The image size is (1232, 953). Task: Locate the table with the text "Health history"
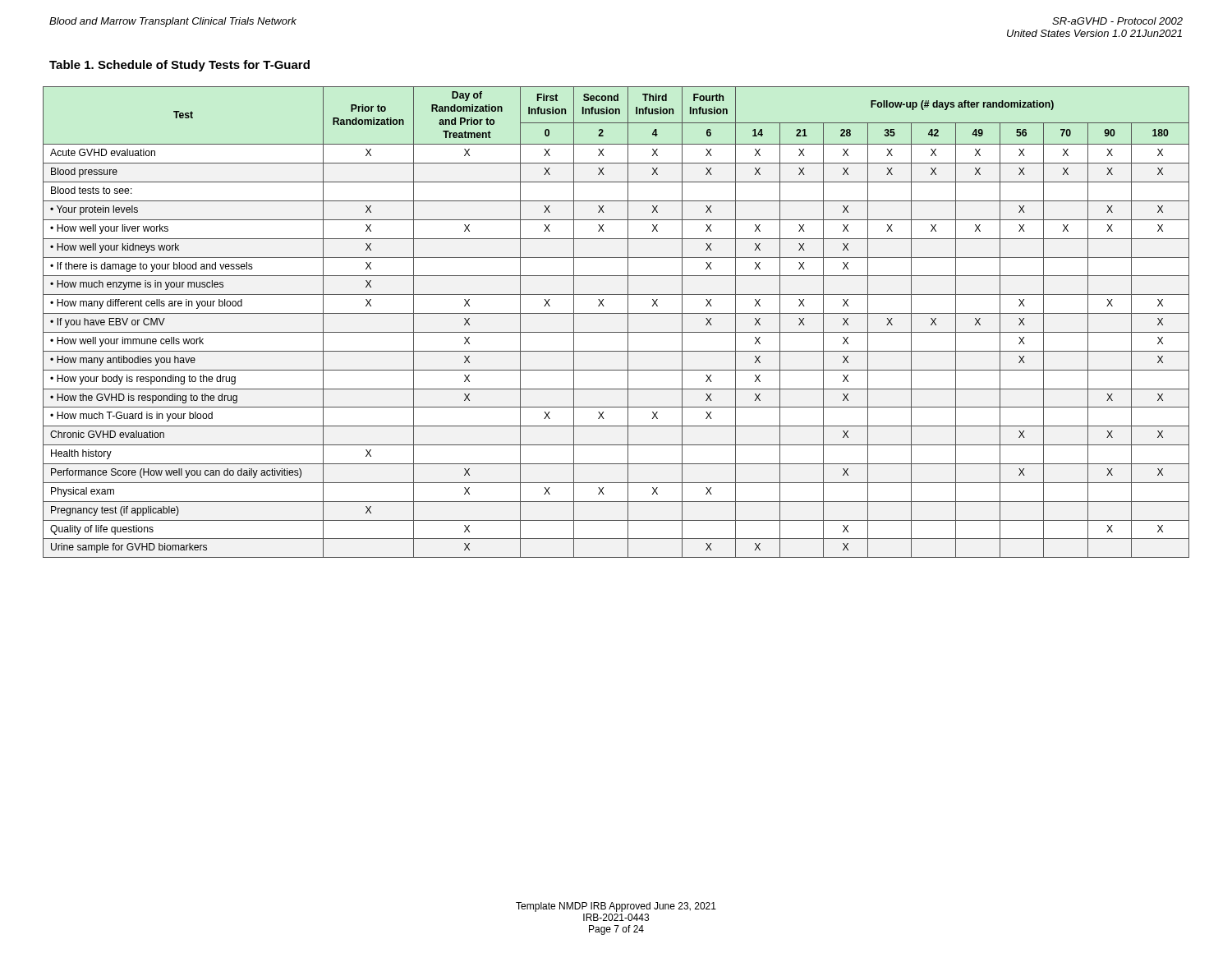[616, 322]
